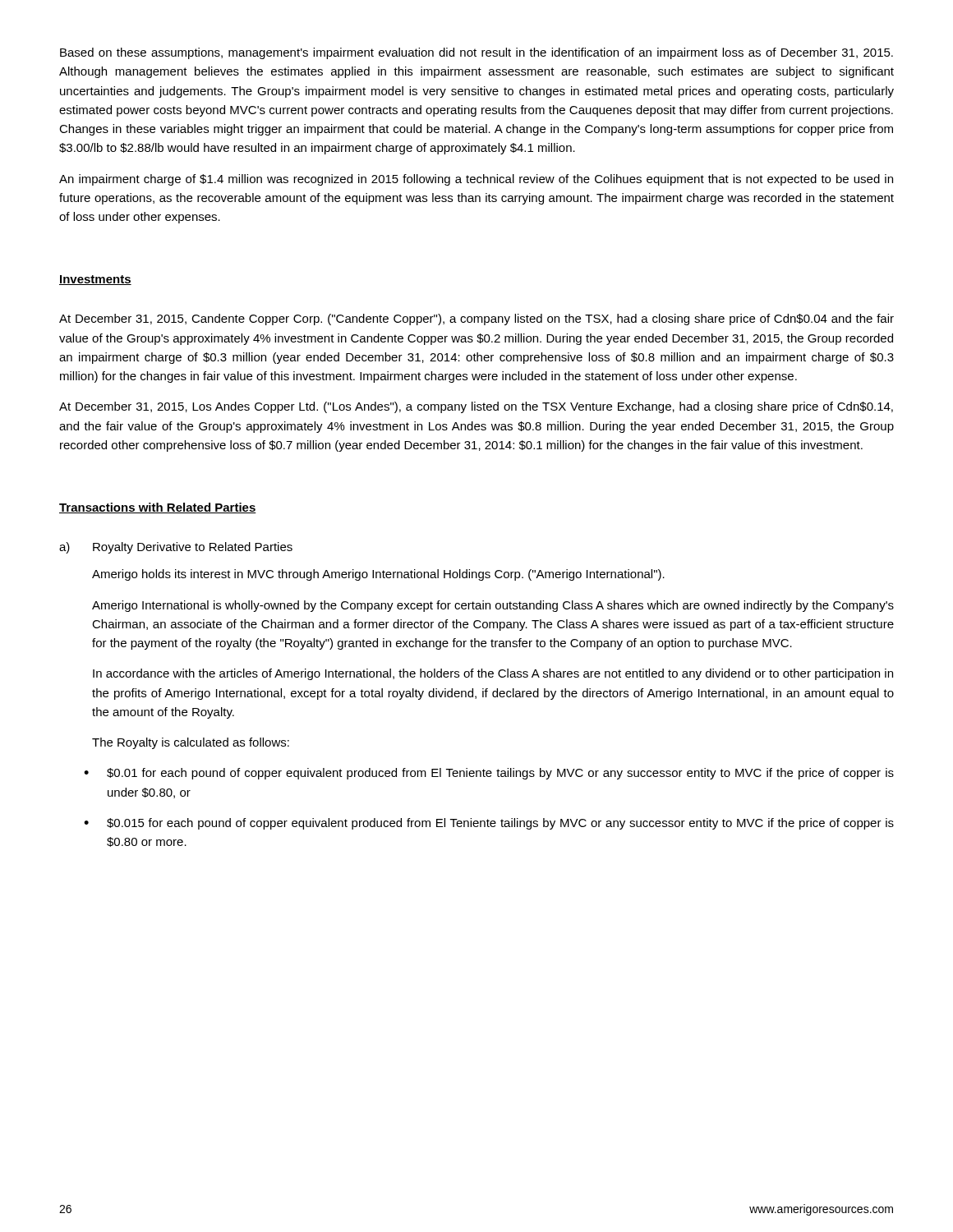The width and height of the screenshot is (953, 1232).
Task: Locate the block of text that opens with "In accordance with the"
Action: point(493,692)
